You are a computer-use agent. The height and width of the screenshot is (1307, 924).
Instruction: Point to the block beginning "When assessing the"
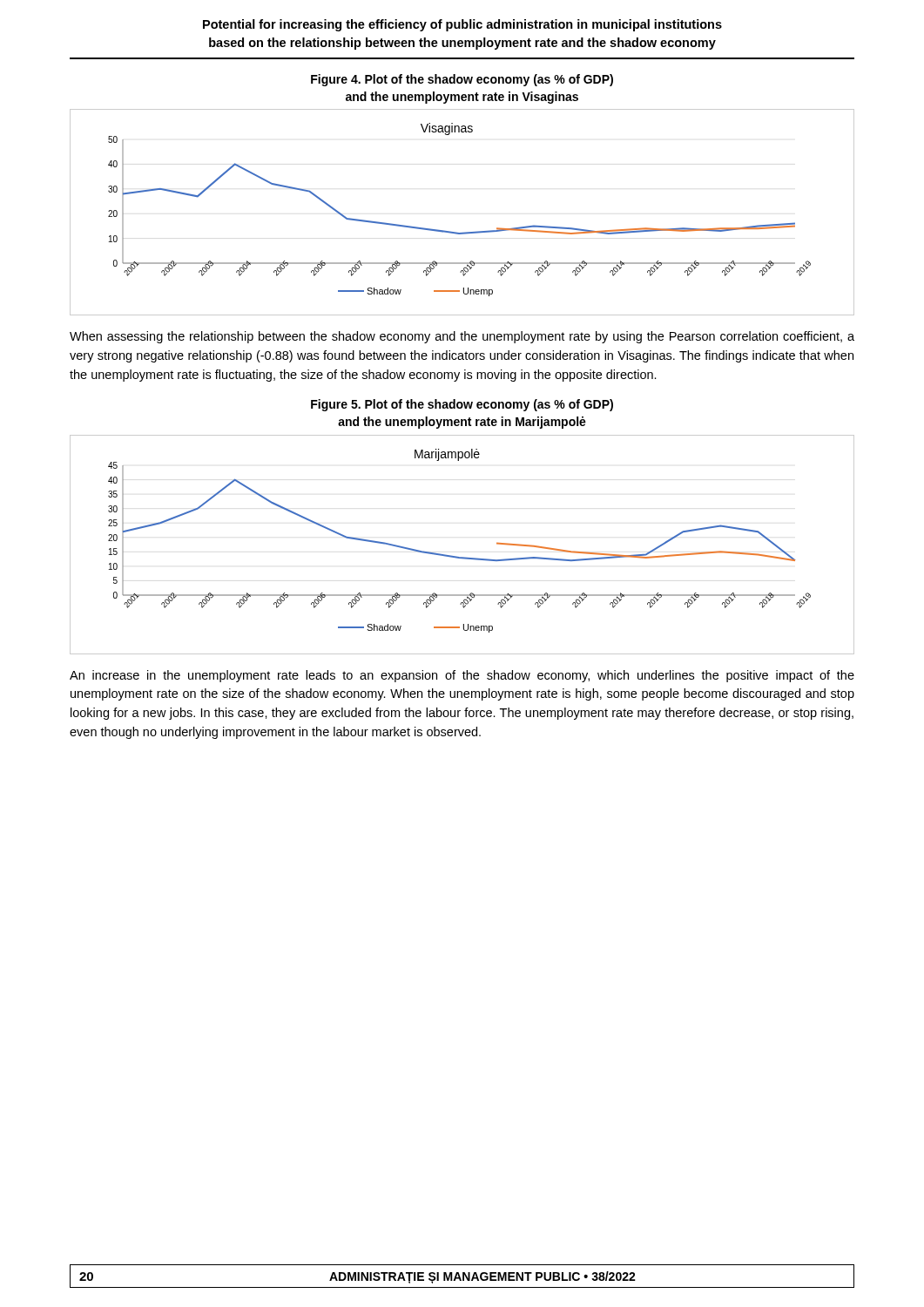[x=462, y=355]
